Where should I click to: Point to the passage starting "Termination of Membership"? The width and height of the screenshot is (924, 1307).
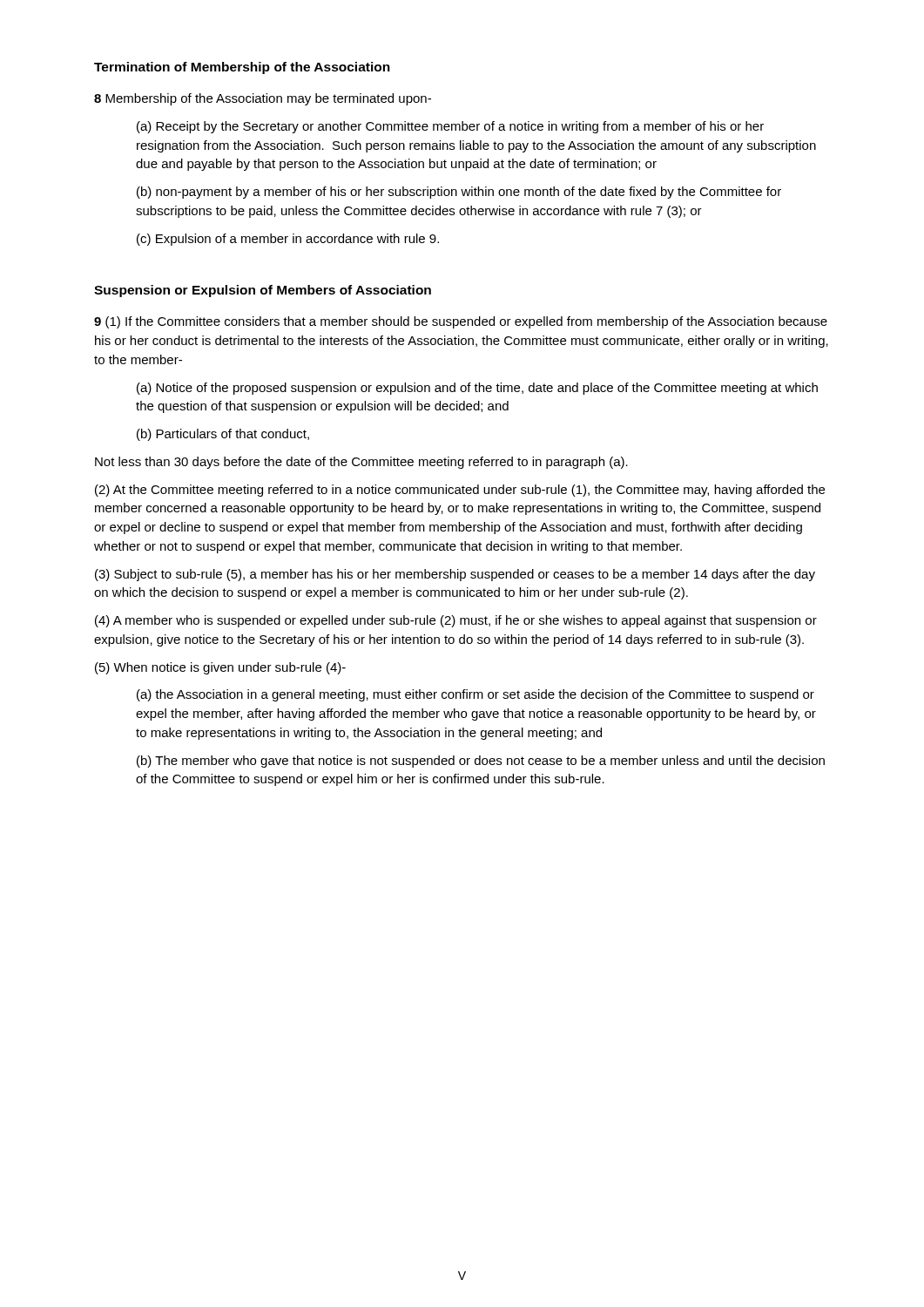[242, 68]
